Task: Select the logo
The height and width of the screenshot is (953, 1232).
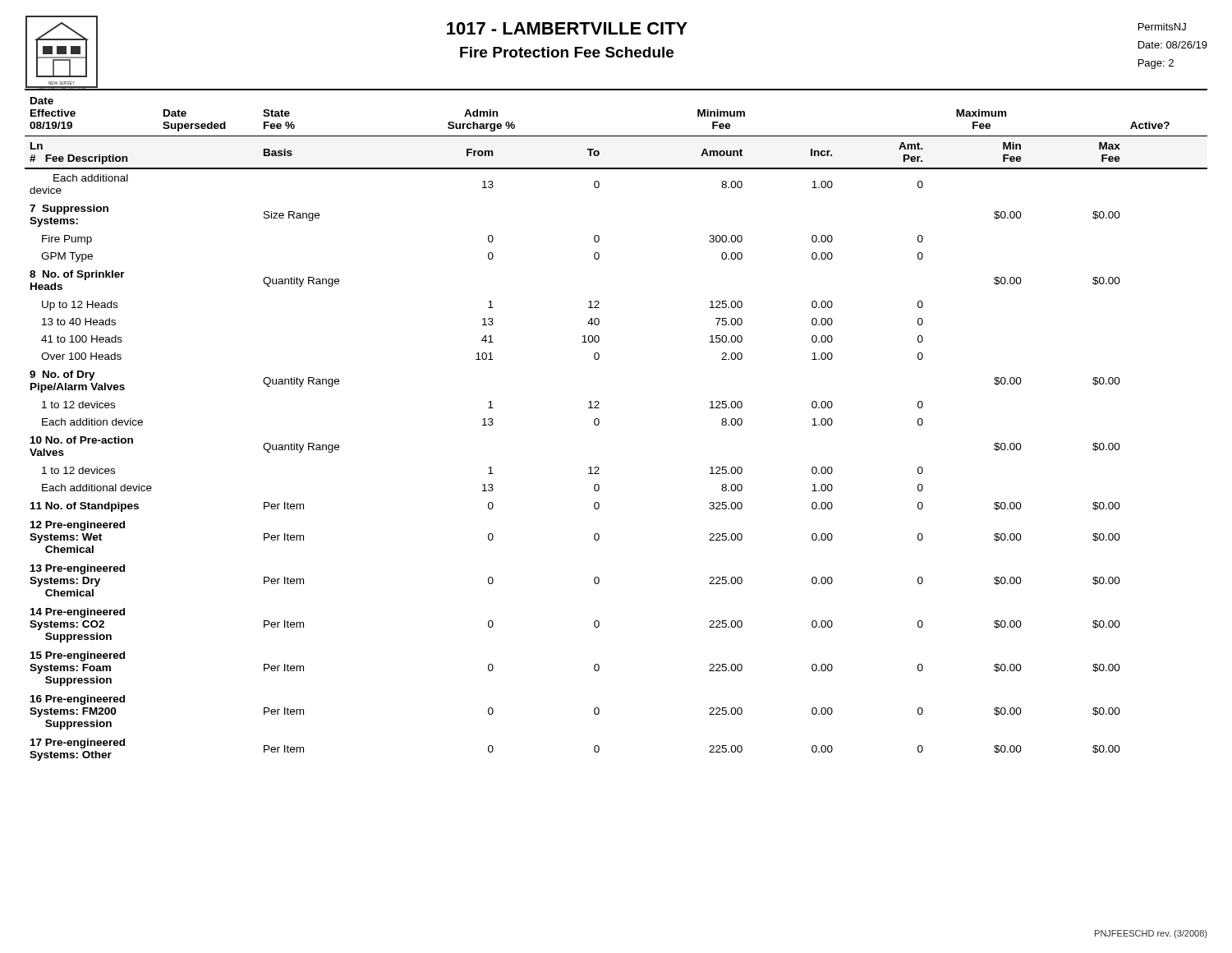Action: pos(62,53)
